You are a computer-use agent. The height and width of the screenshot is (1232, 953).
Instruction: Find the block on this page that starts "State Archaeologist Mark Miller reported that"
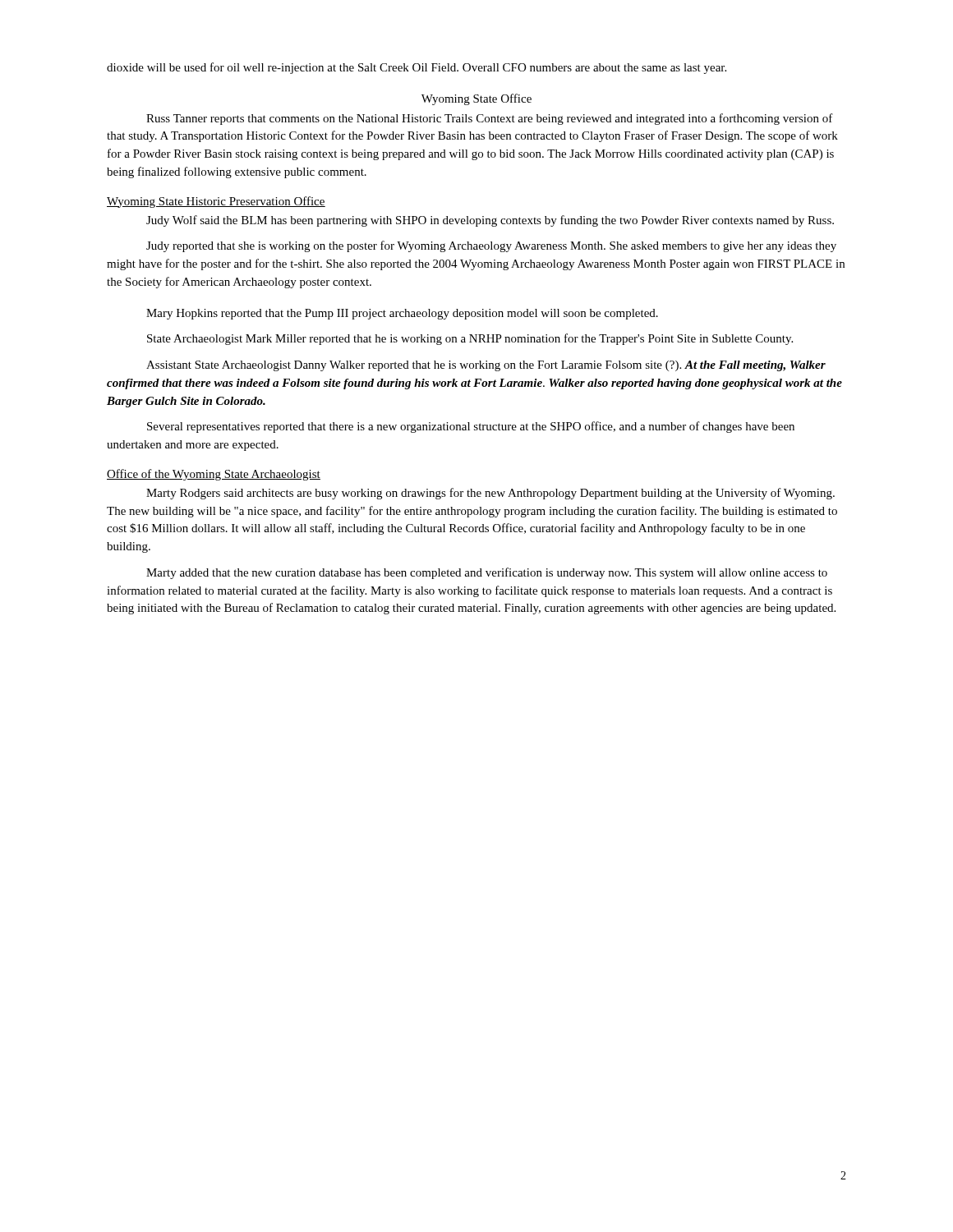coord(476,339)
